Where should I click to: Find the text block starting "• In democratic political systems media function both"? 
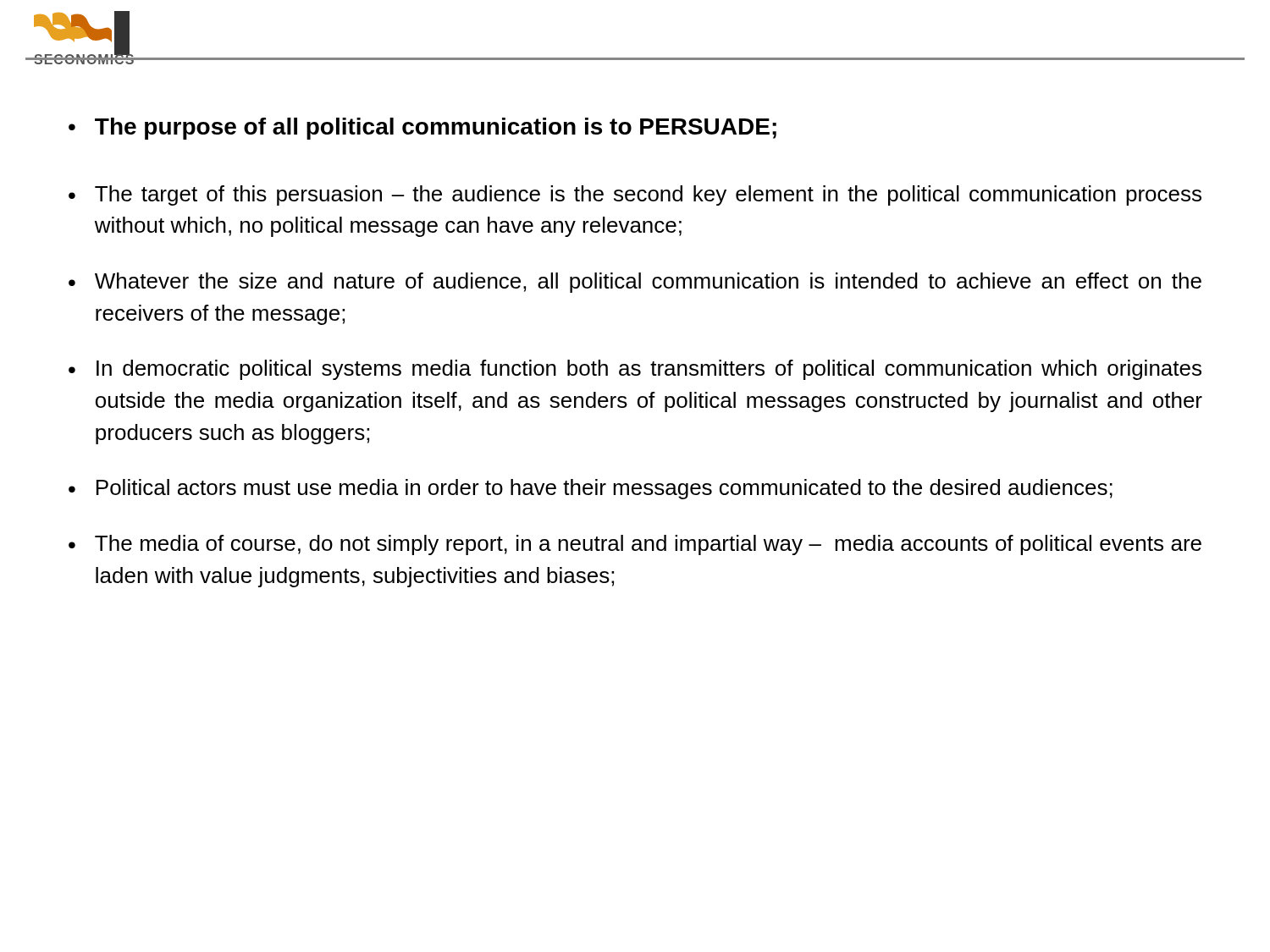click(x=635, y=401)
